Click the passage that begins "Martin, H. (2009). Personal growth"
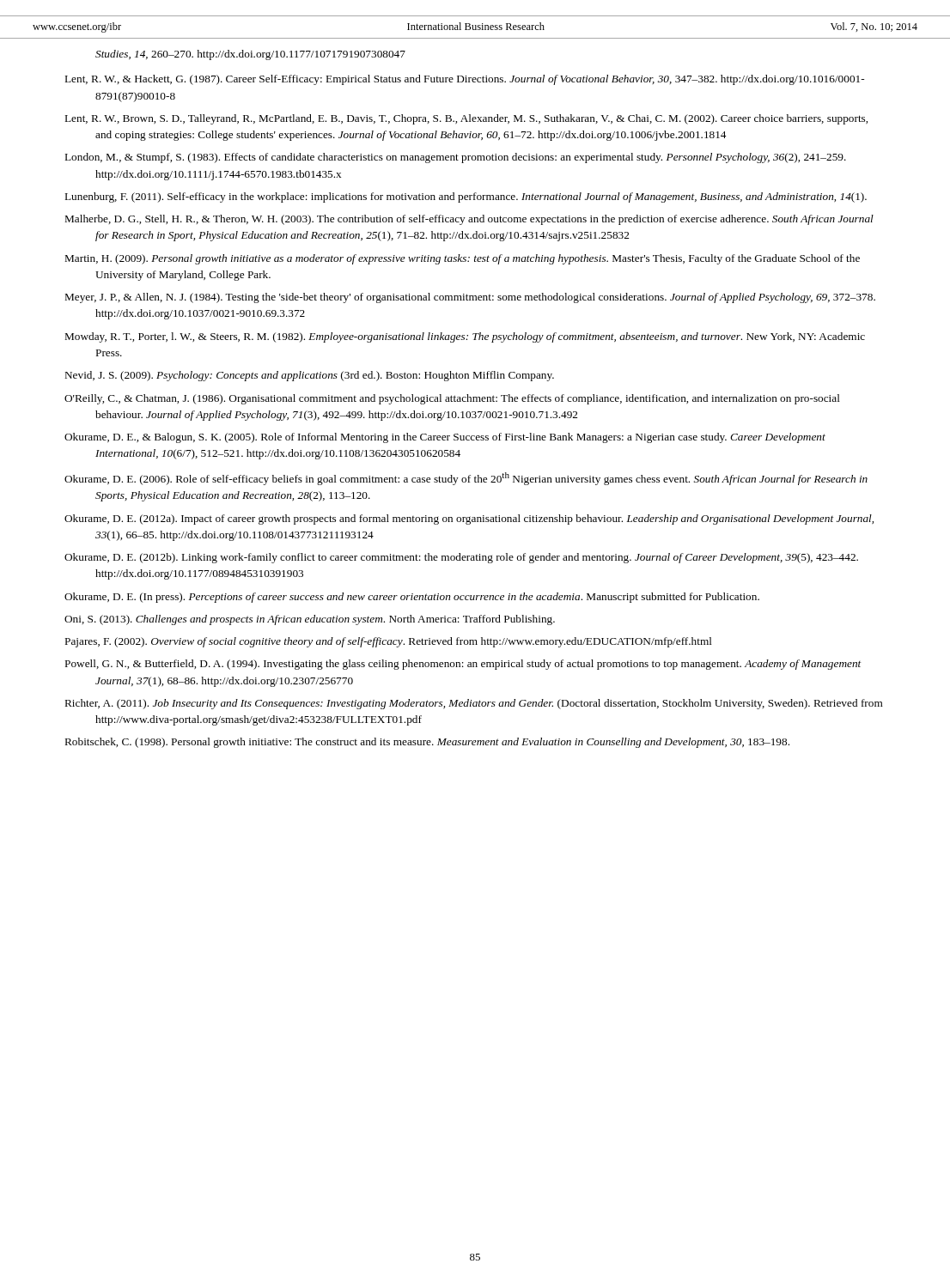This screenshot has height=1288, width=950. click(x=462, y=266)
